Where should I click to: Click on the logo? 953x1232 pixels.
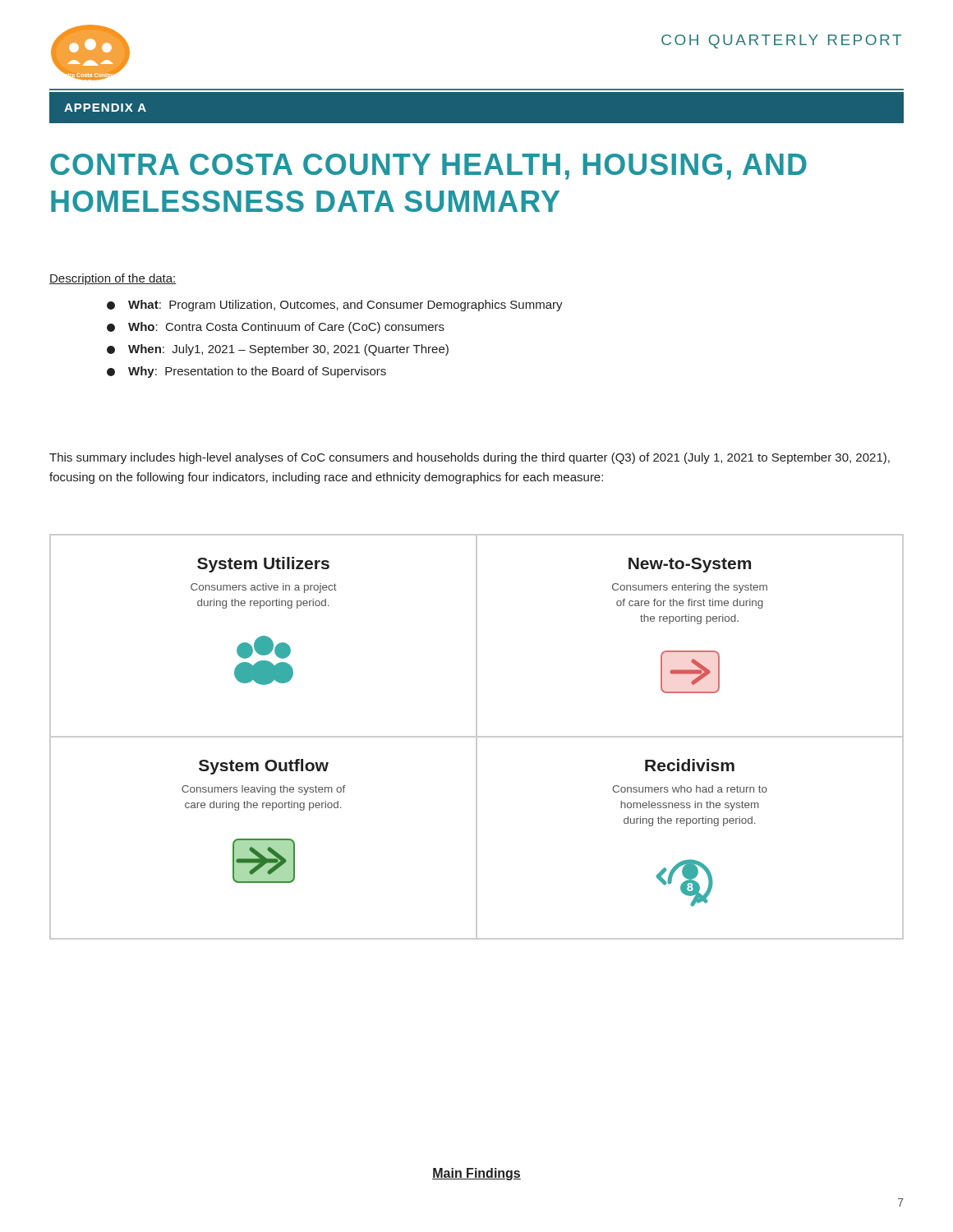tap(99, 54)
